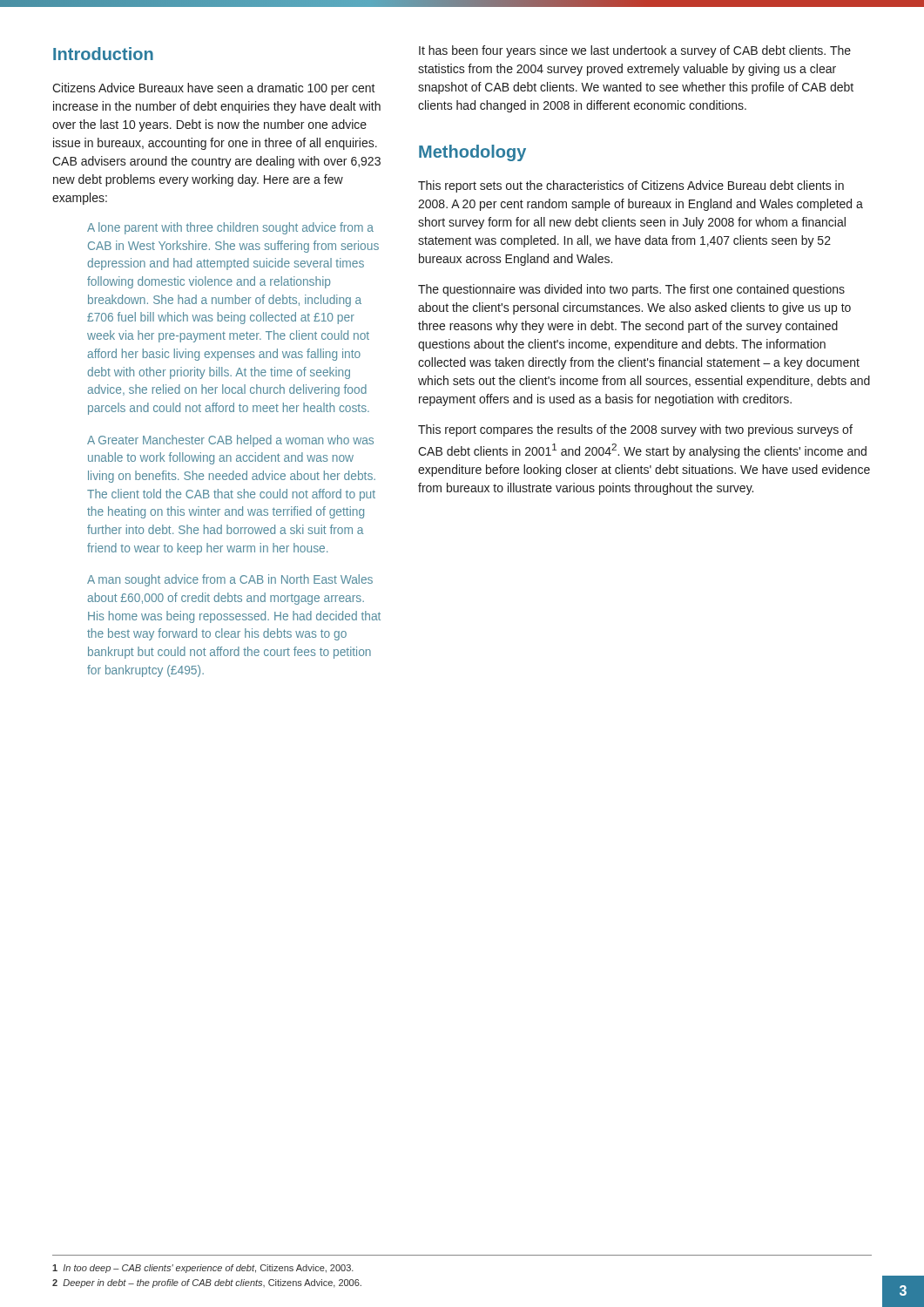Select the text block that reads "Citizens Advice Bureaux have seen a dramatic 100"
The image size is (924, 1307).
[x=217, y=143]
